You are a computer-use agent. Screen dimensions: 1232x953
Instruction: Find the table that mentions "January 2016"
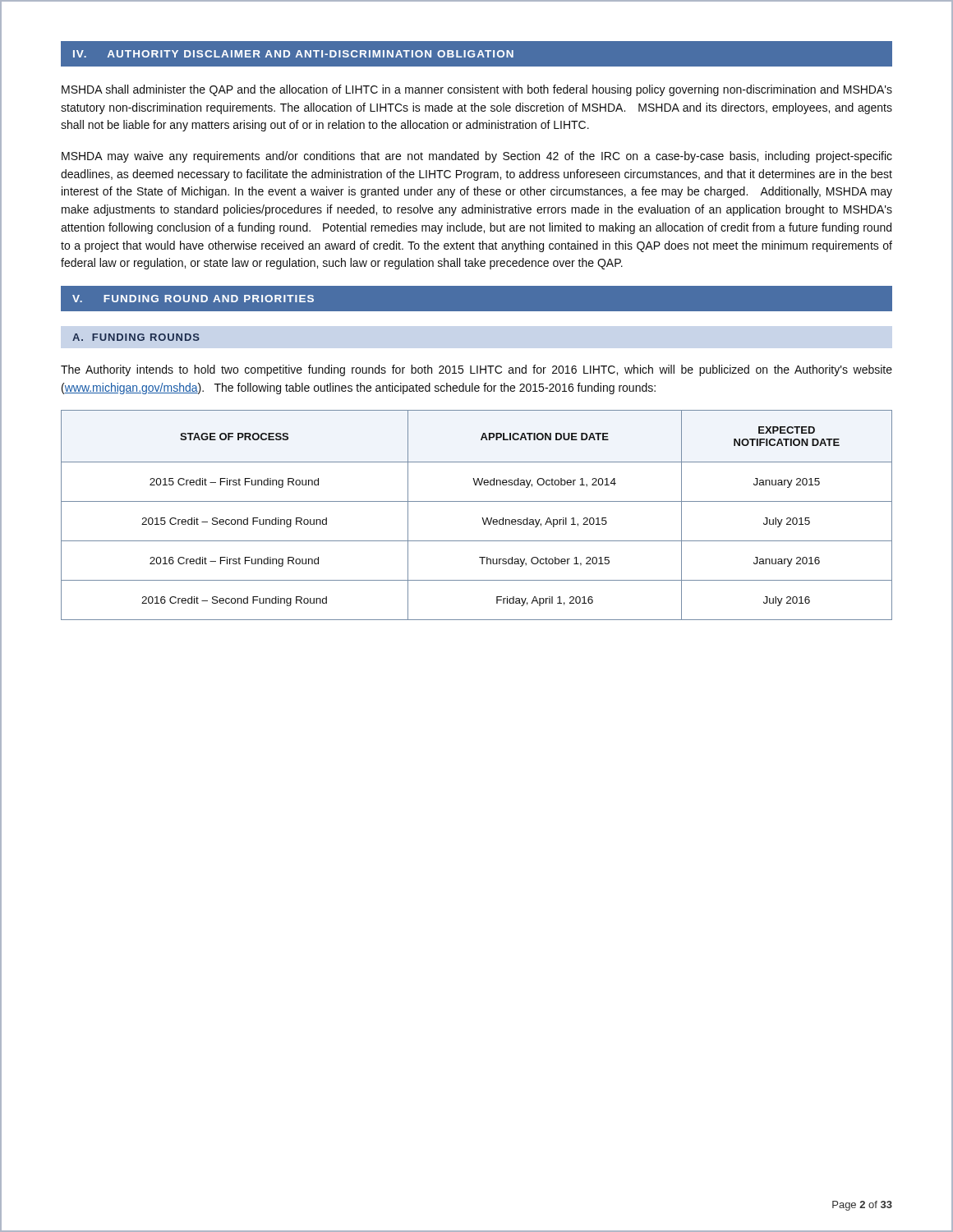coord(476,515)
